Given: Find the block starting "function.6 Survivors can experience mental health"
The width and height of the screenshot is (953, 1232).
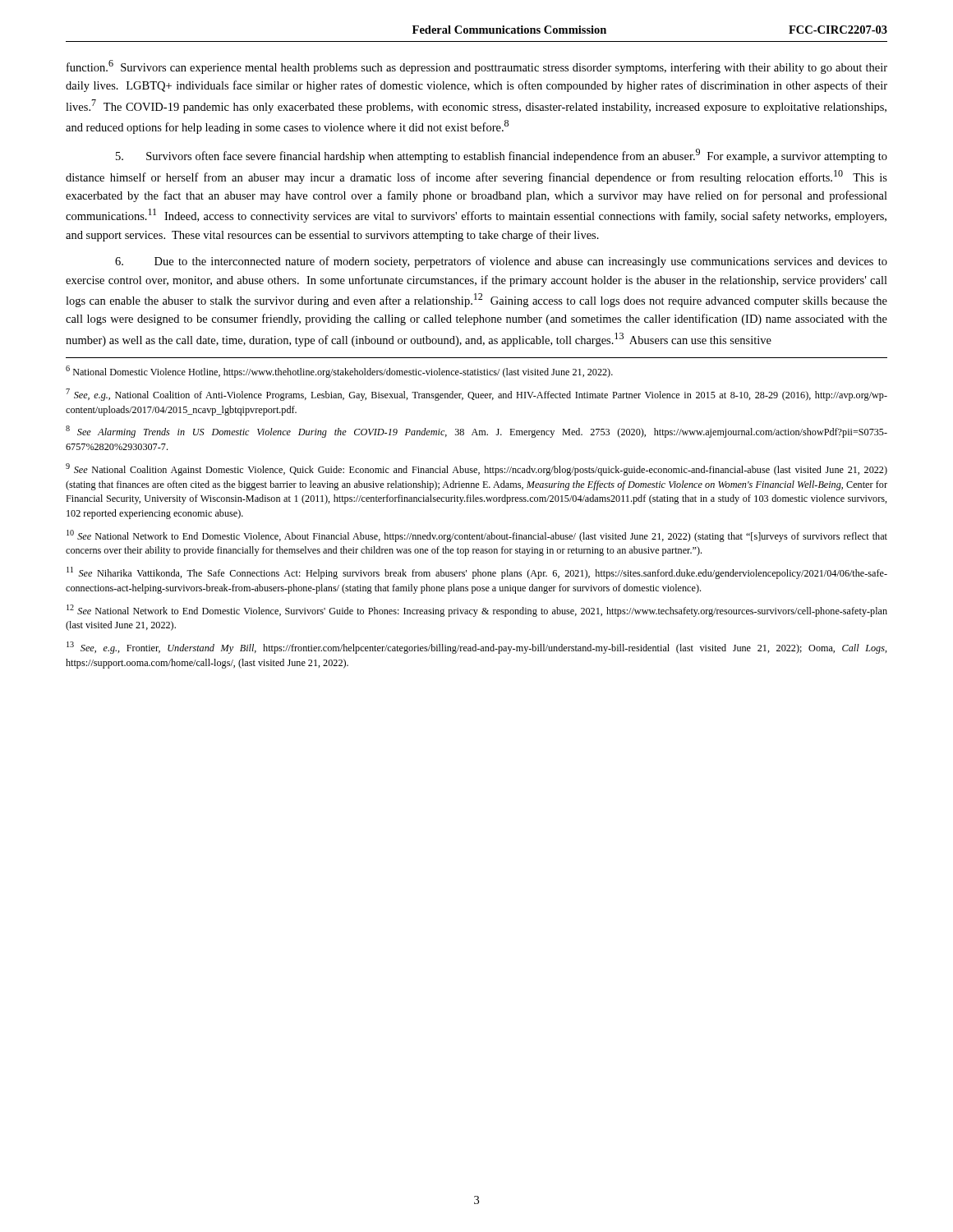Looking at the screenshot, I should 476,96.
